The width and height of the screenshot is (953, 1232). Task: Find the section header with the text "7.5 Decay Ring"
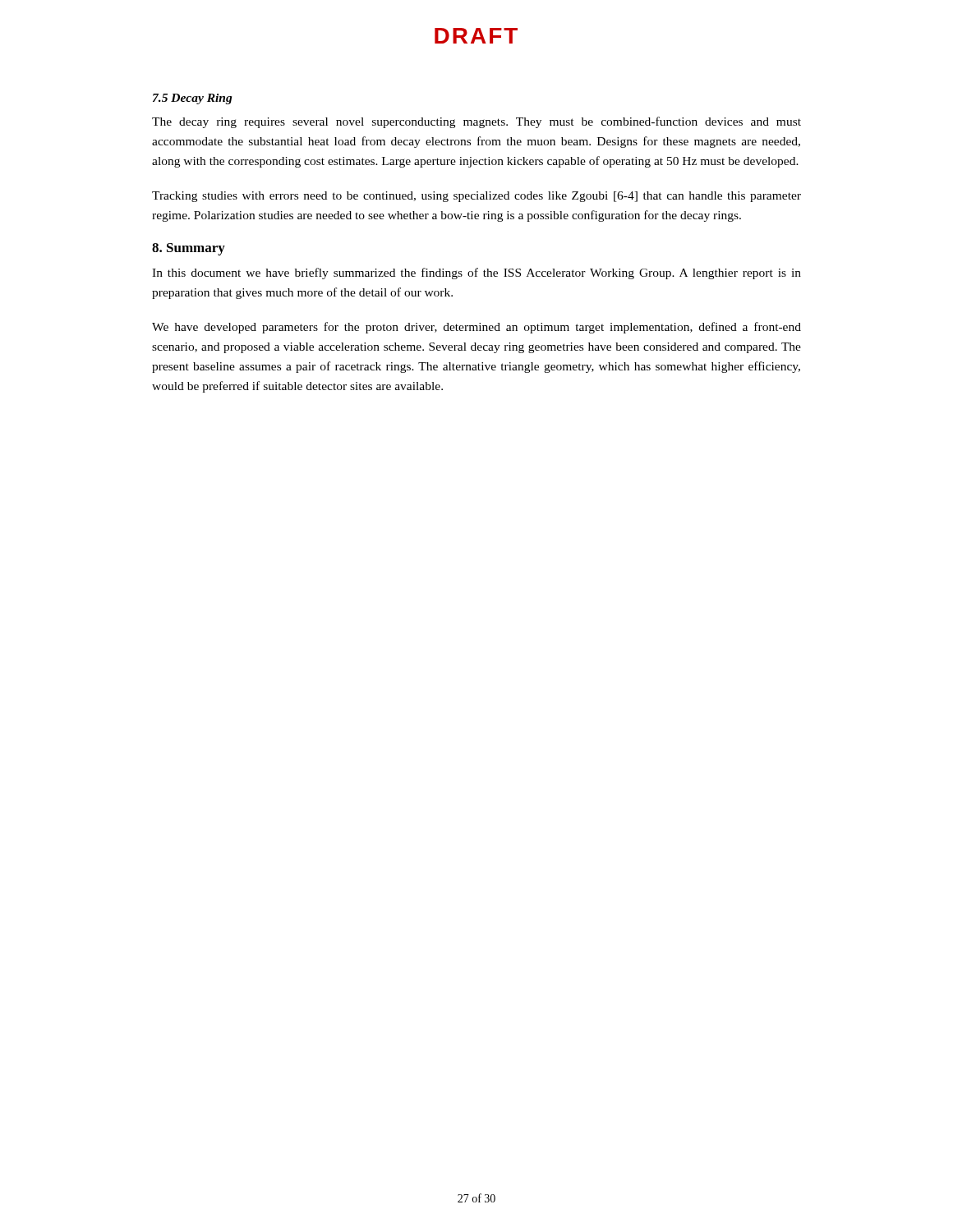tap(192, 98)
